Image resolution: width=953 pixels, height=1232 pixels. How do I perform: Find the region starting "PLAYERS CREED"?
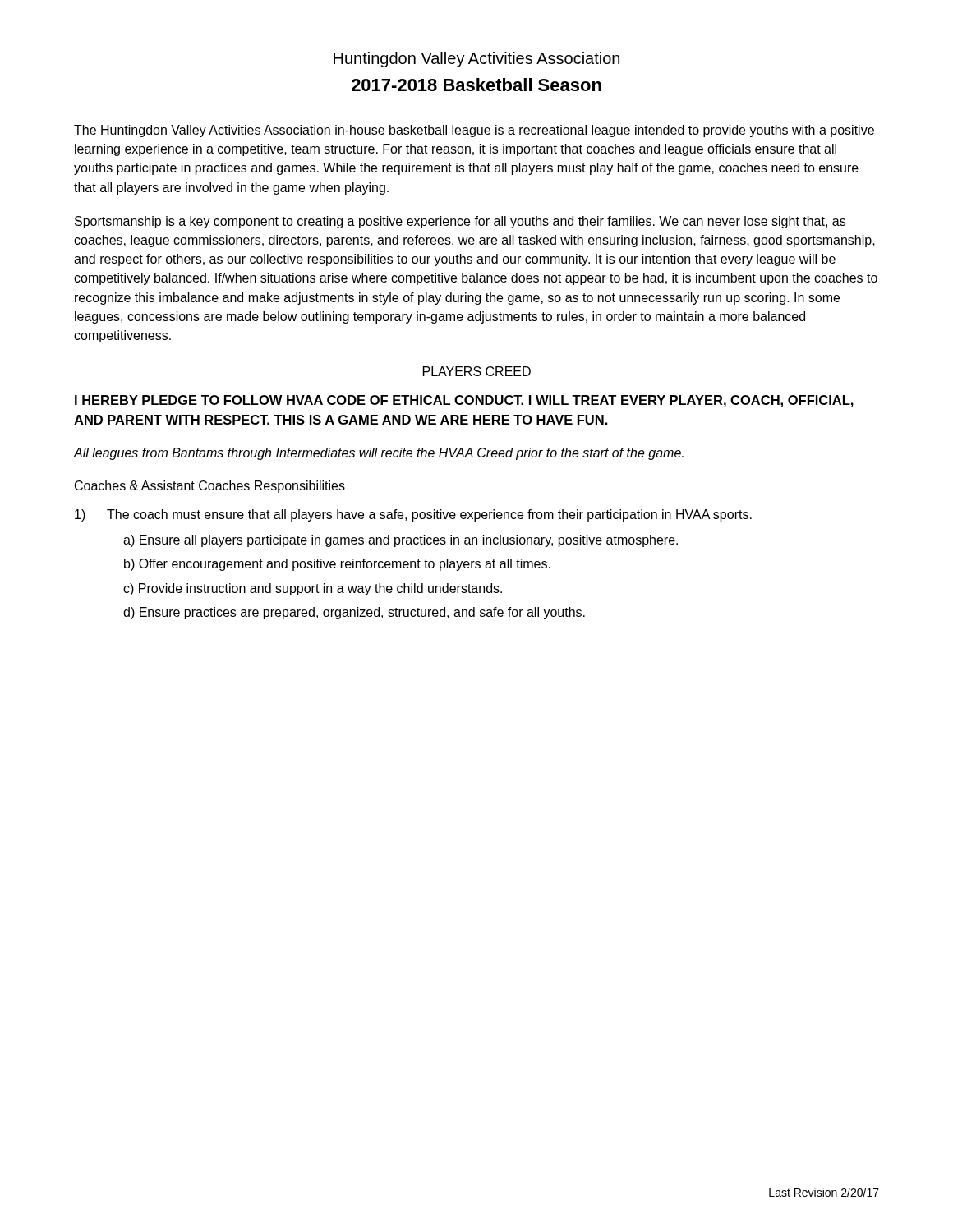tap(476, 372)
